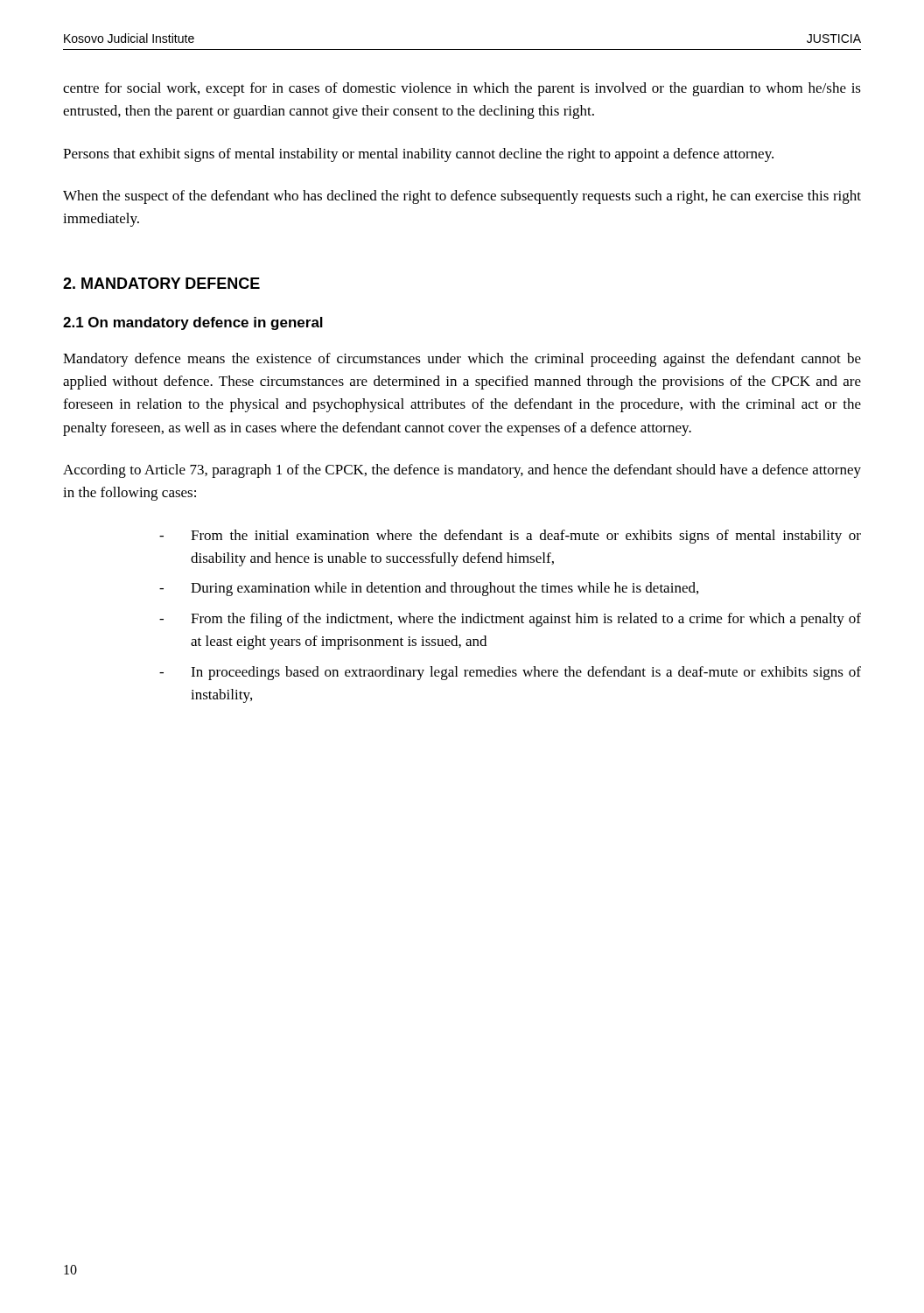Click on the list item that says "- In proceedings based on extraordinary"
The image size is (924, 1313).
[510, 683]
